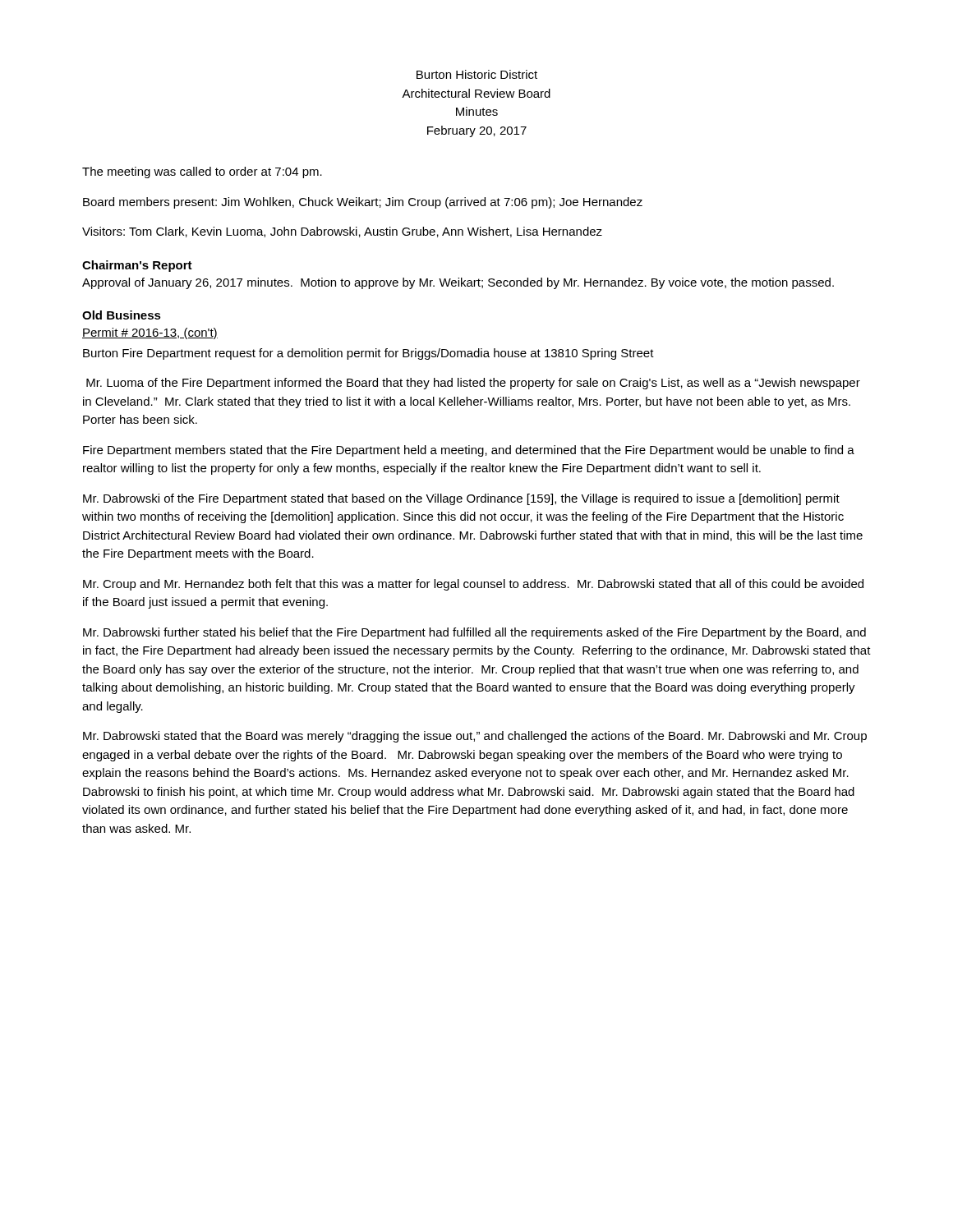Select the text block with the text "Board members present: Jim Wohlken, Chuck Weikart; Jim"
The height and width of the screenshot is (1232, 953).
click(x=362, y=201)
